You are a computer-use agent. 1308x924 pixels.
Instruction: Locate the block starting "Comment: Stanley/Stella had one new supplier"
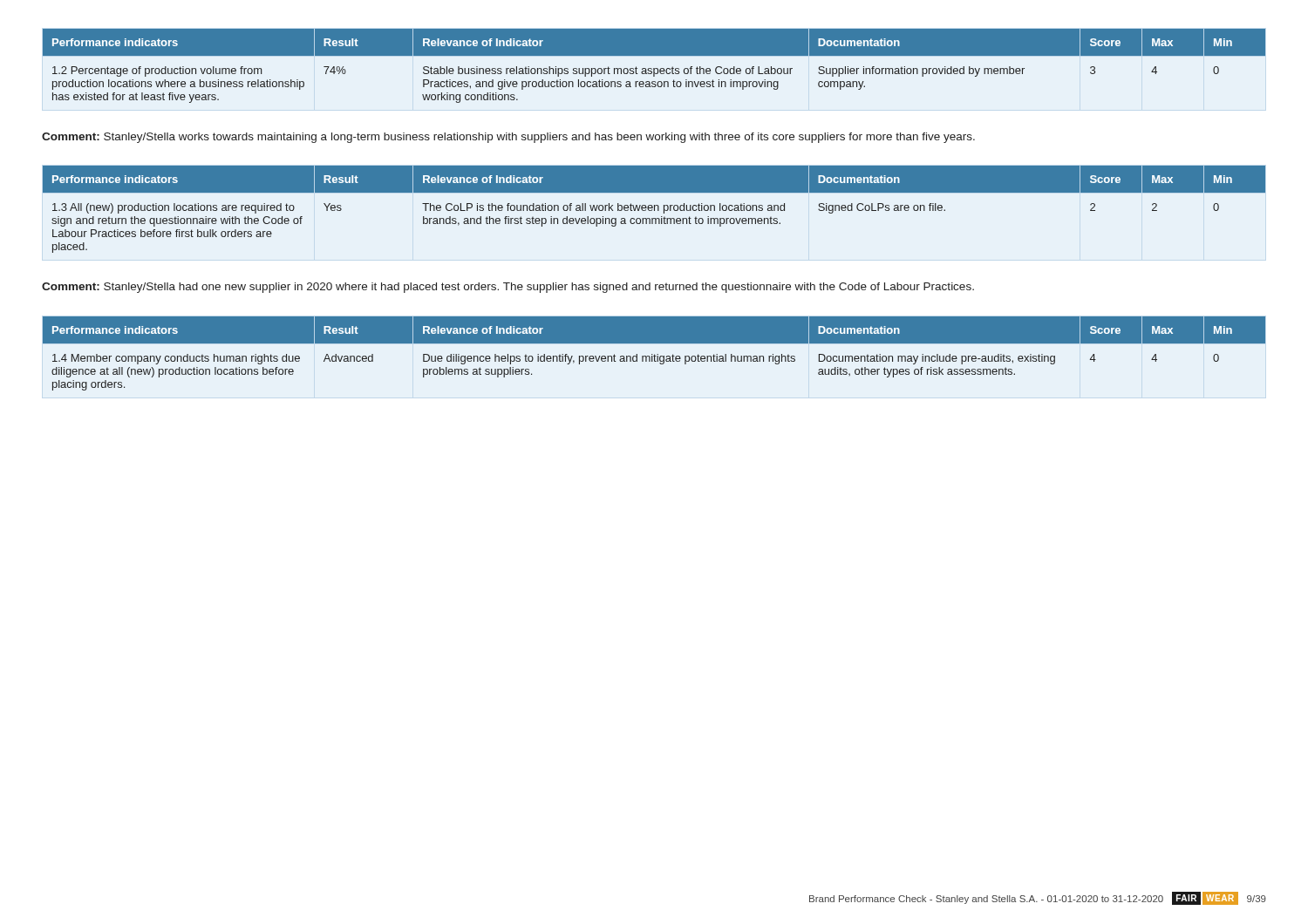pos(508,287)
